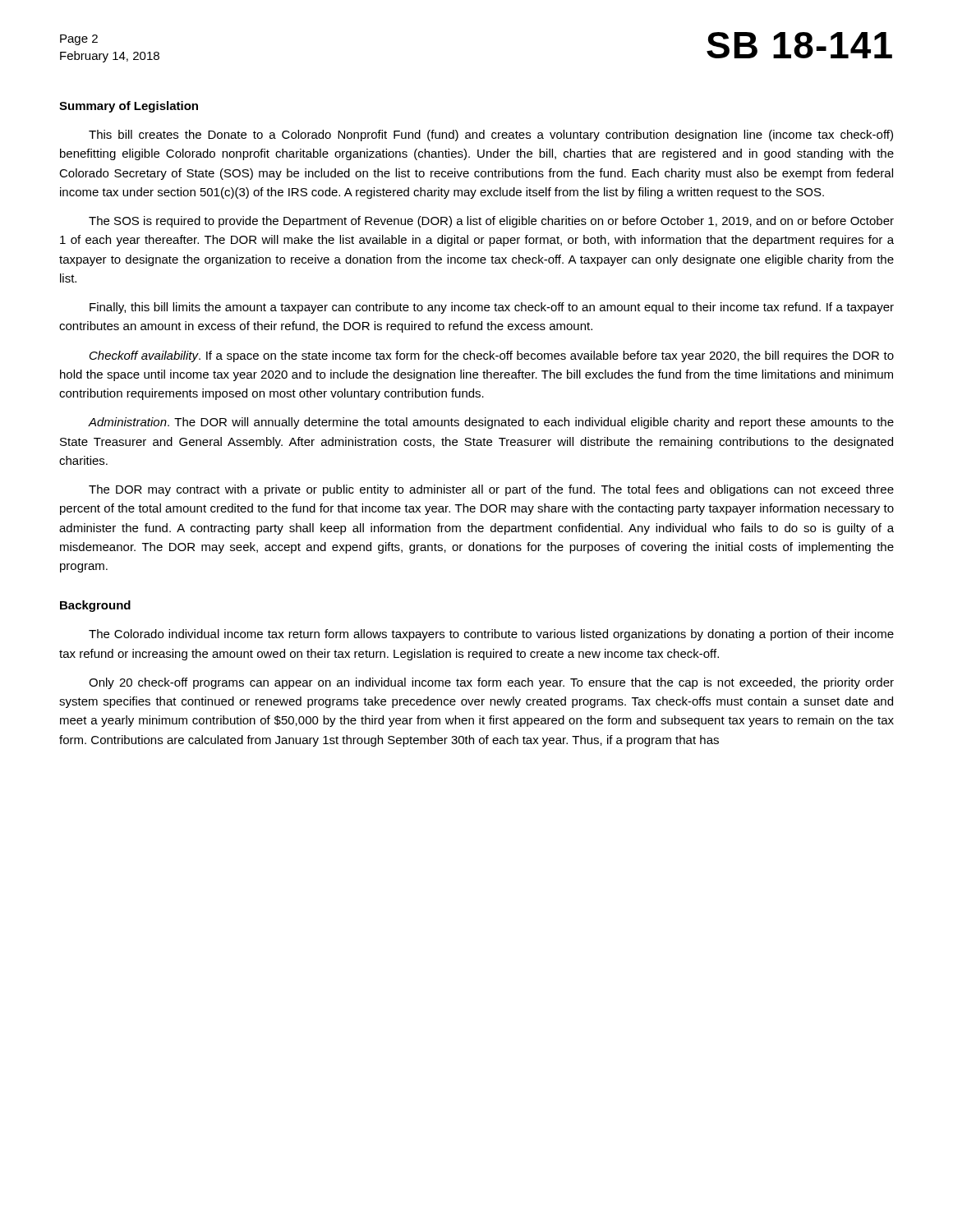
Task: Click on the region starting "This bill creates the Donate"
Action: coord(476,163)
